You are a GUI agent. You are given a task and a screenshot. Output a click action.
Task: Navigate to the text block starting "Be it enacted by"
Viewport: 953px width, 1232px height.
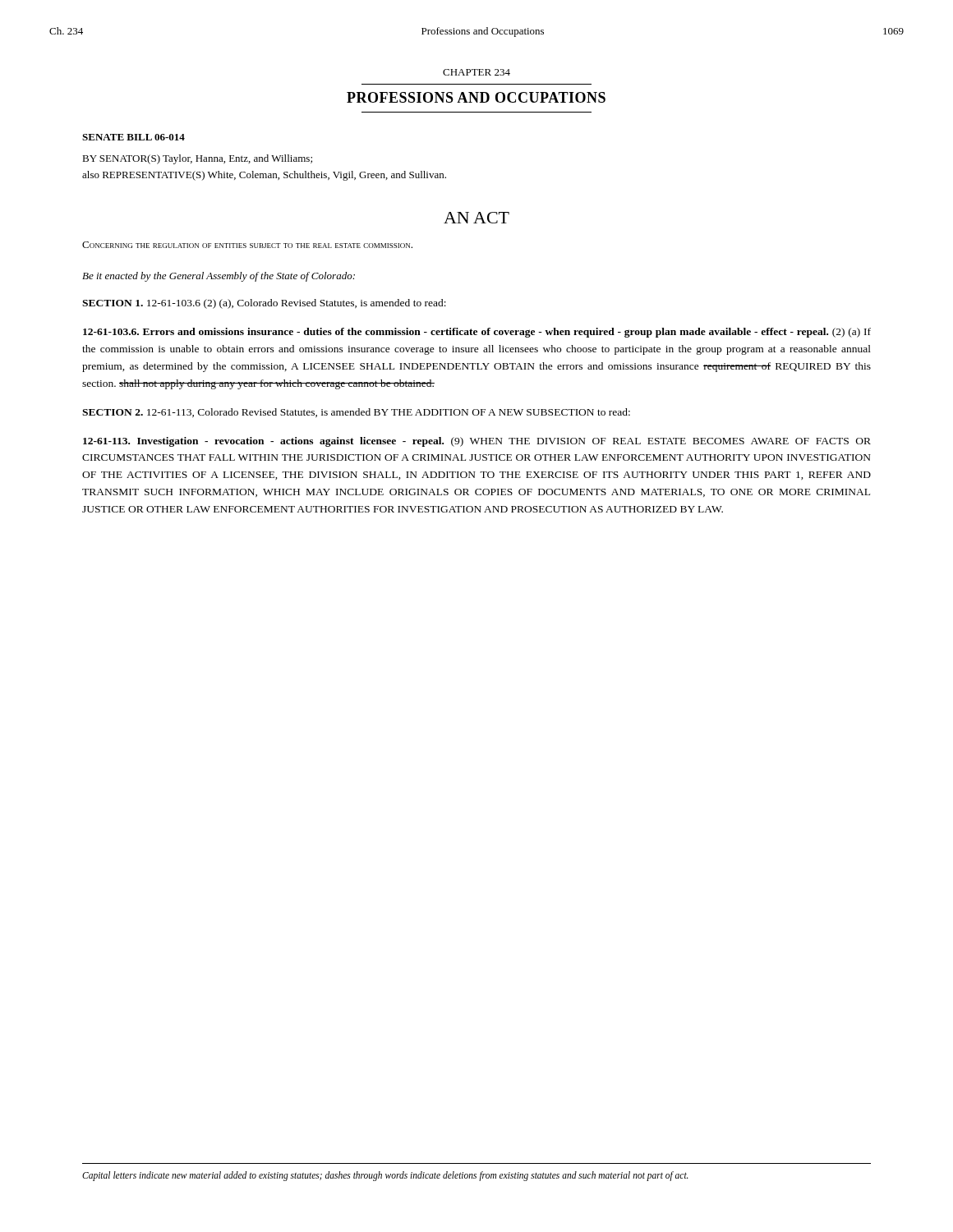[219, 275]
